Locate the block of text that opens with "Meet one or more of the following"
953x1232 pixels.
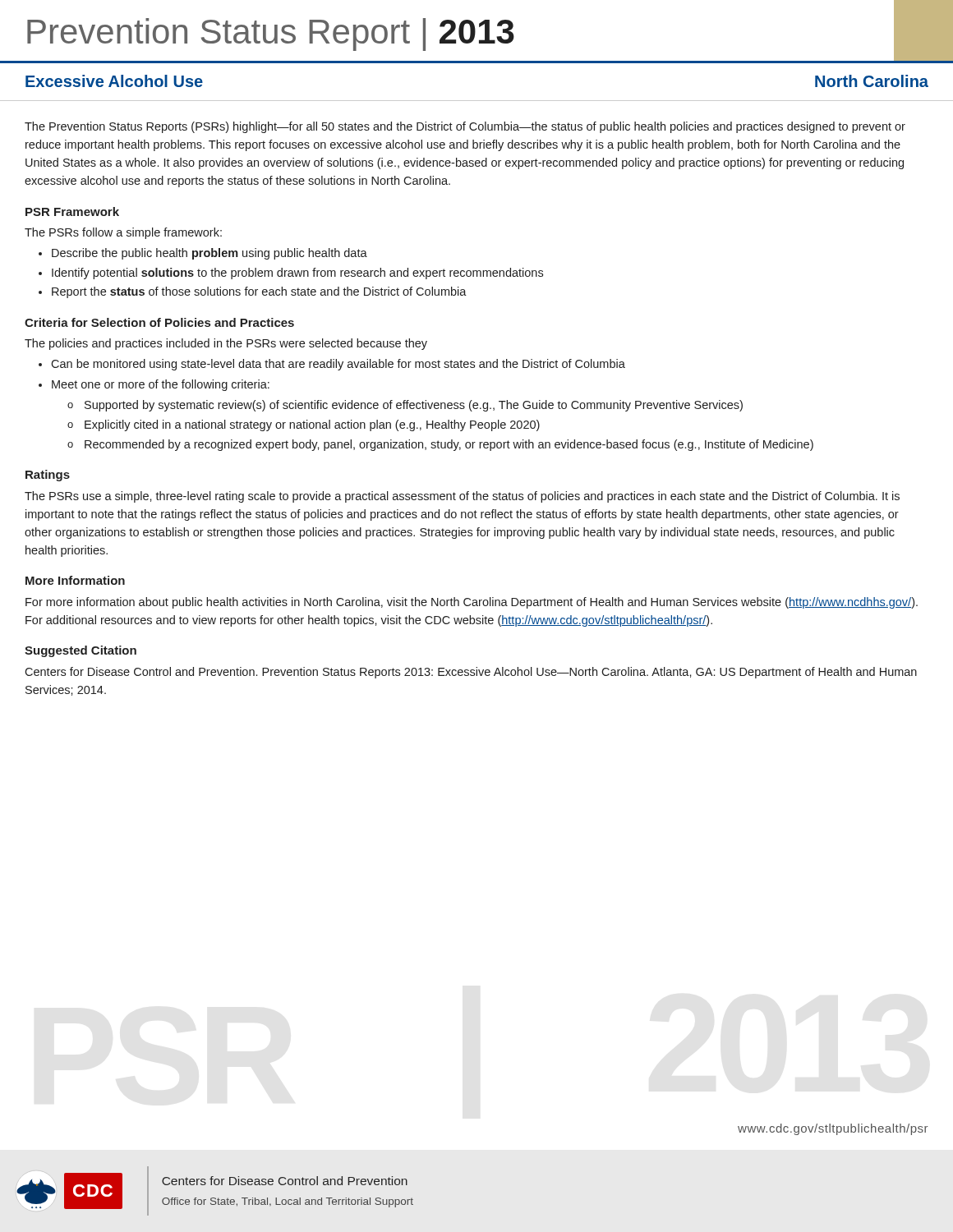[x=490, y=416]
